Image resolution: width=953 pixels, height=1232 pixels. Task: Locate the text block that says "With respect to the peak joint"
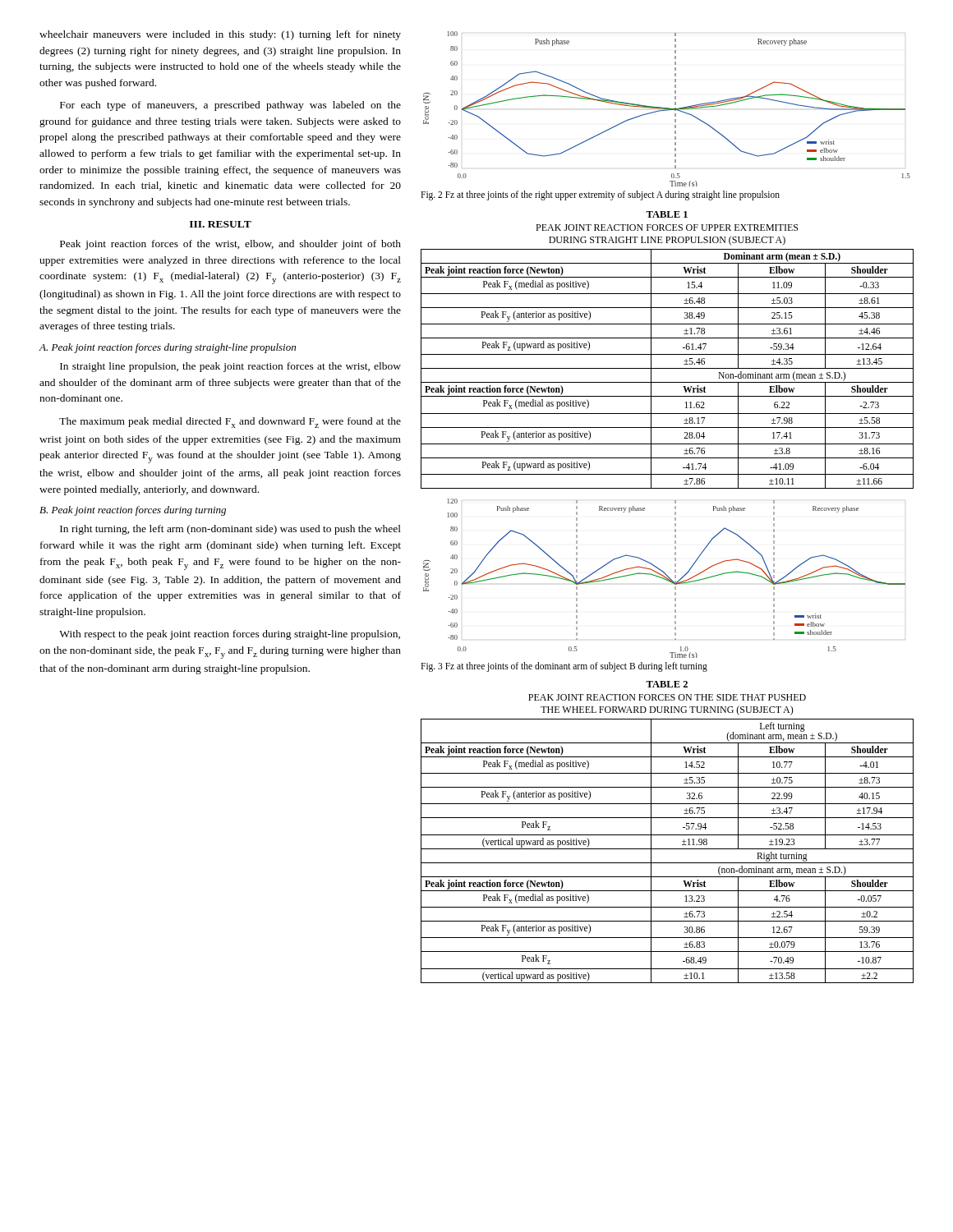(x=220, y=651)
